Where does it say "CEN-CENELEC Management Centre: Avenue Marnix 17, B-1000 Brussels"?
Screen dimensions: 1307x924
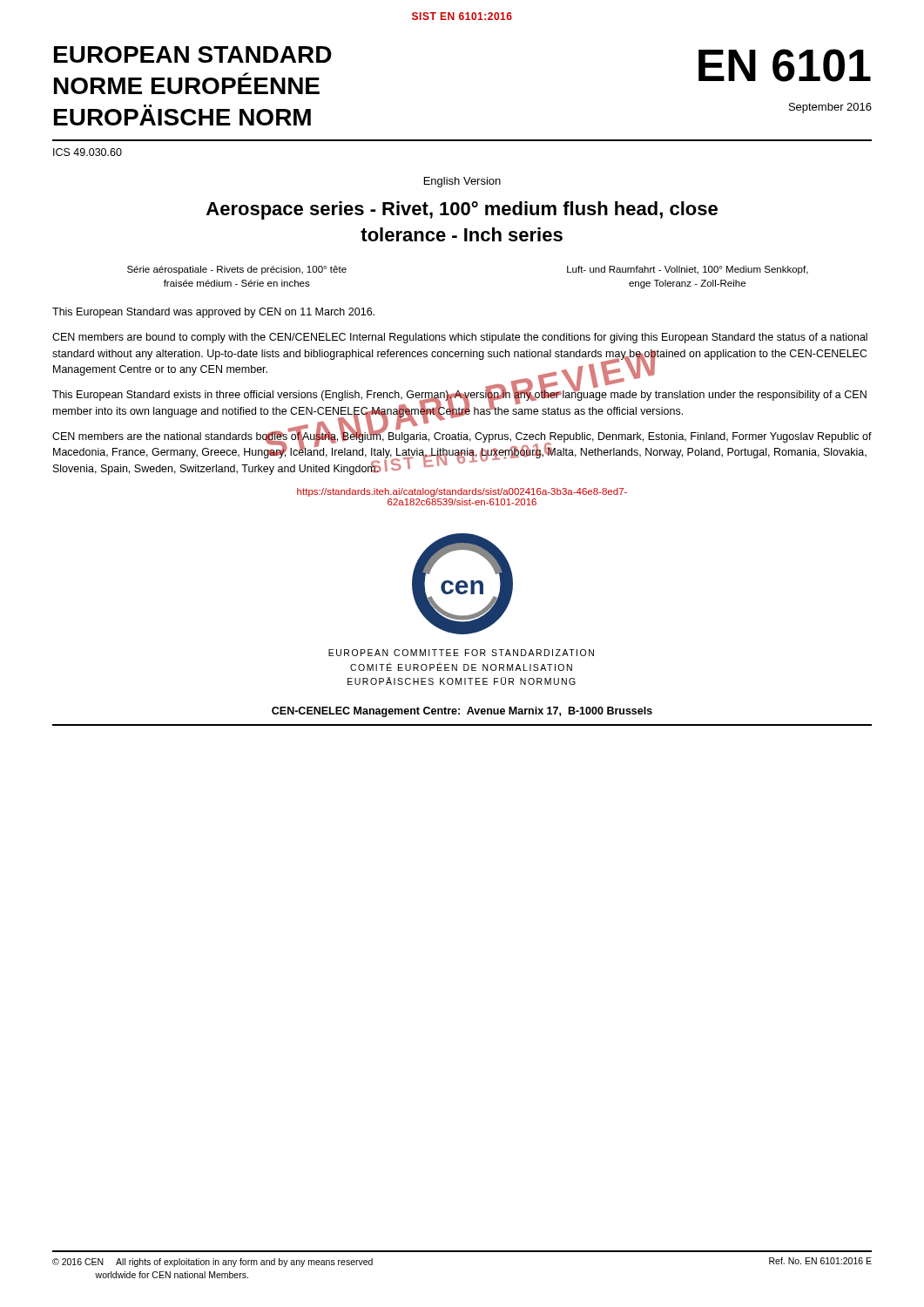pyautogui.click(x=462, y=711)
